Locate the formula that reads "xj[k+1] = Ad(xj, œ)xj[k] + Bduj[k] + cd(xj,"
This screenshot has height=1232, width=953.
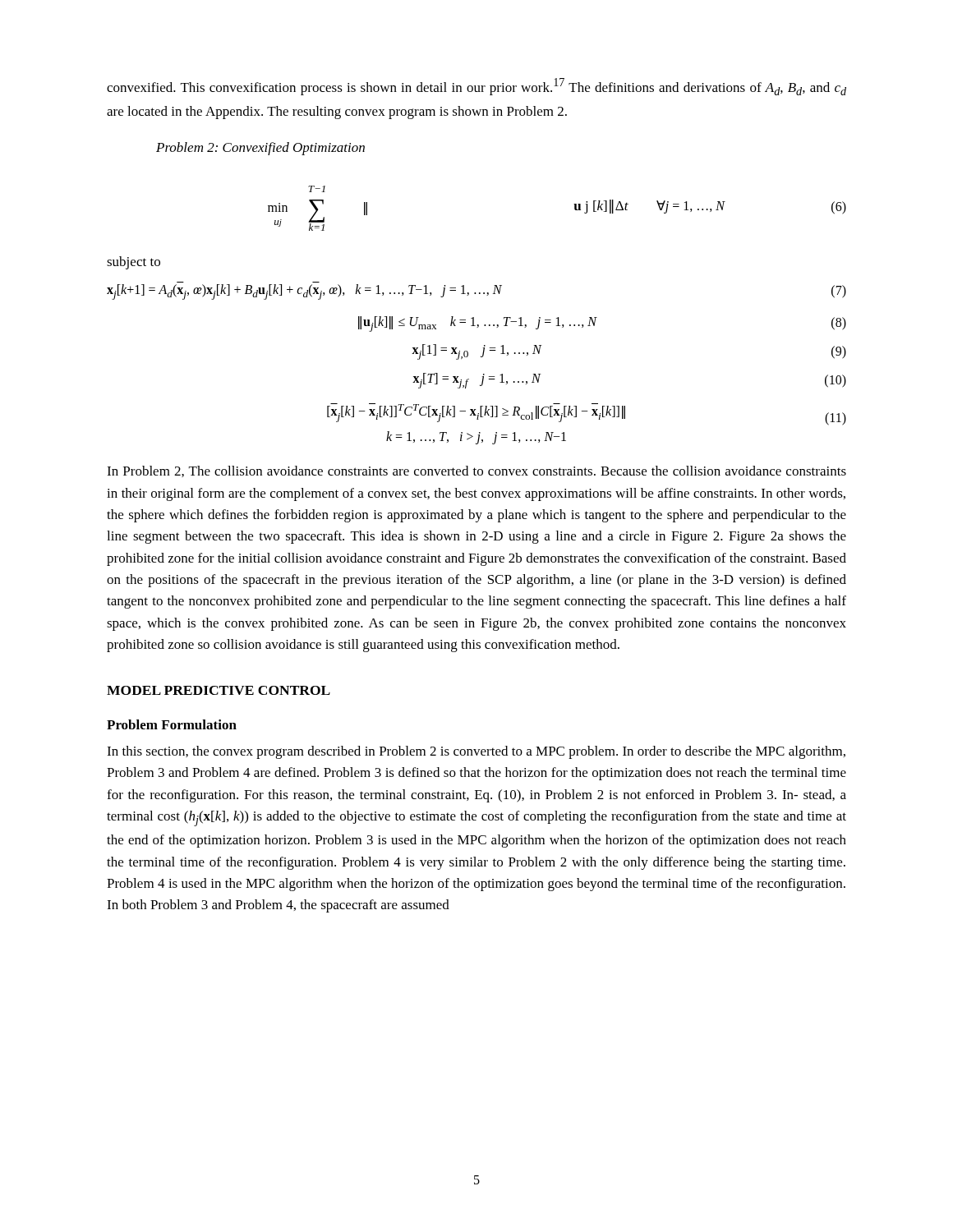pos(476,291)
